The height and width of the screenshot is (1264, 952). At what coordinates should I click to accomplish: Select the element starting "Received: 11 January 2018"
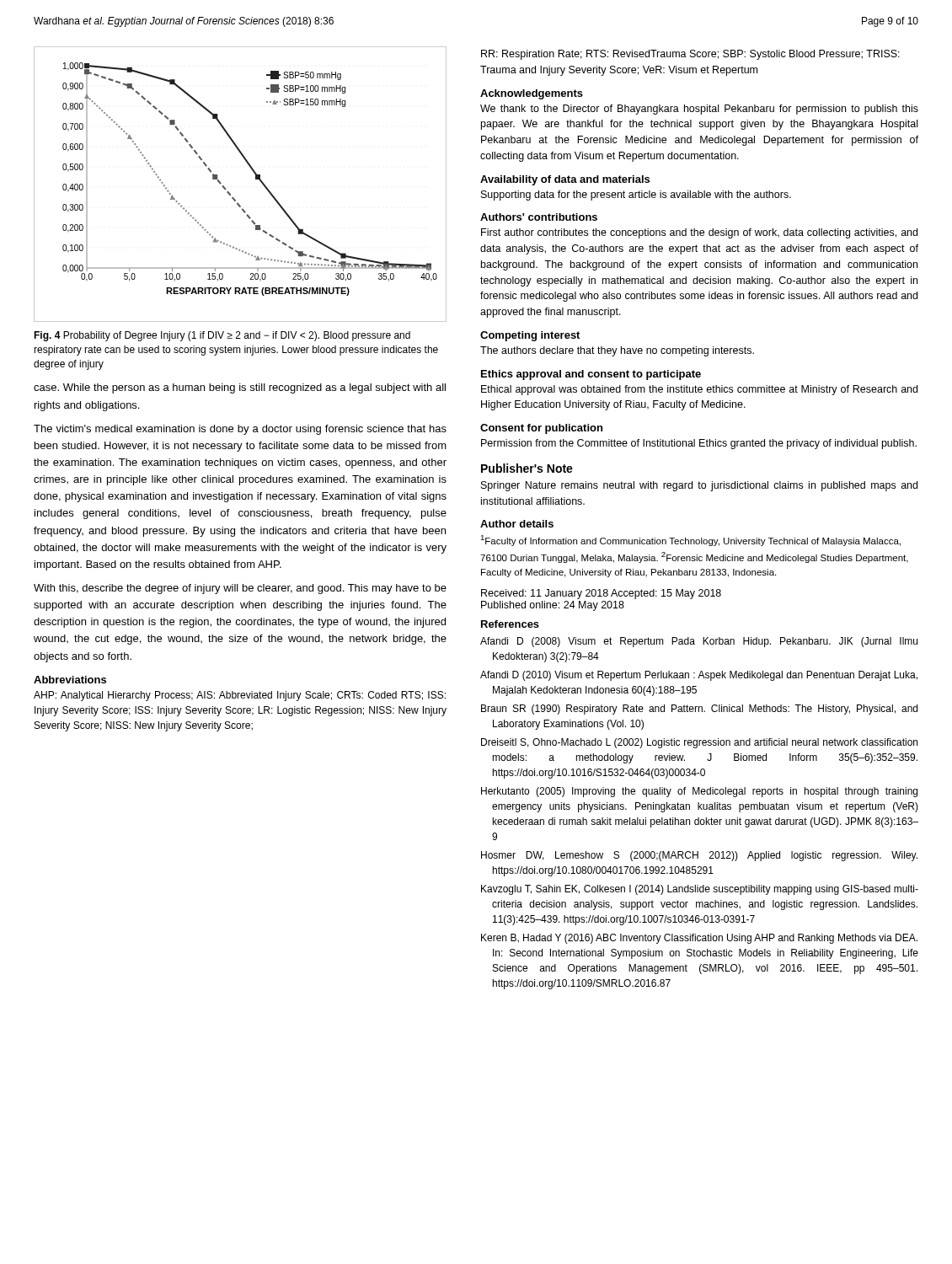click(x=601, y=599)
